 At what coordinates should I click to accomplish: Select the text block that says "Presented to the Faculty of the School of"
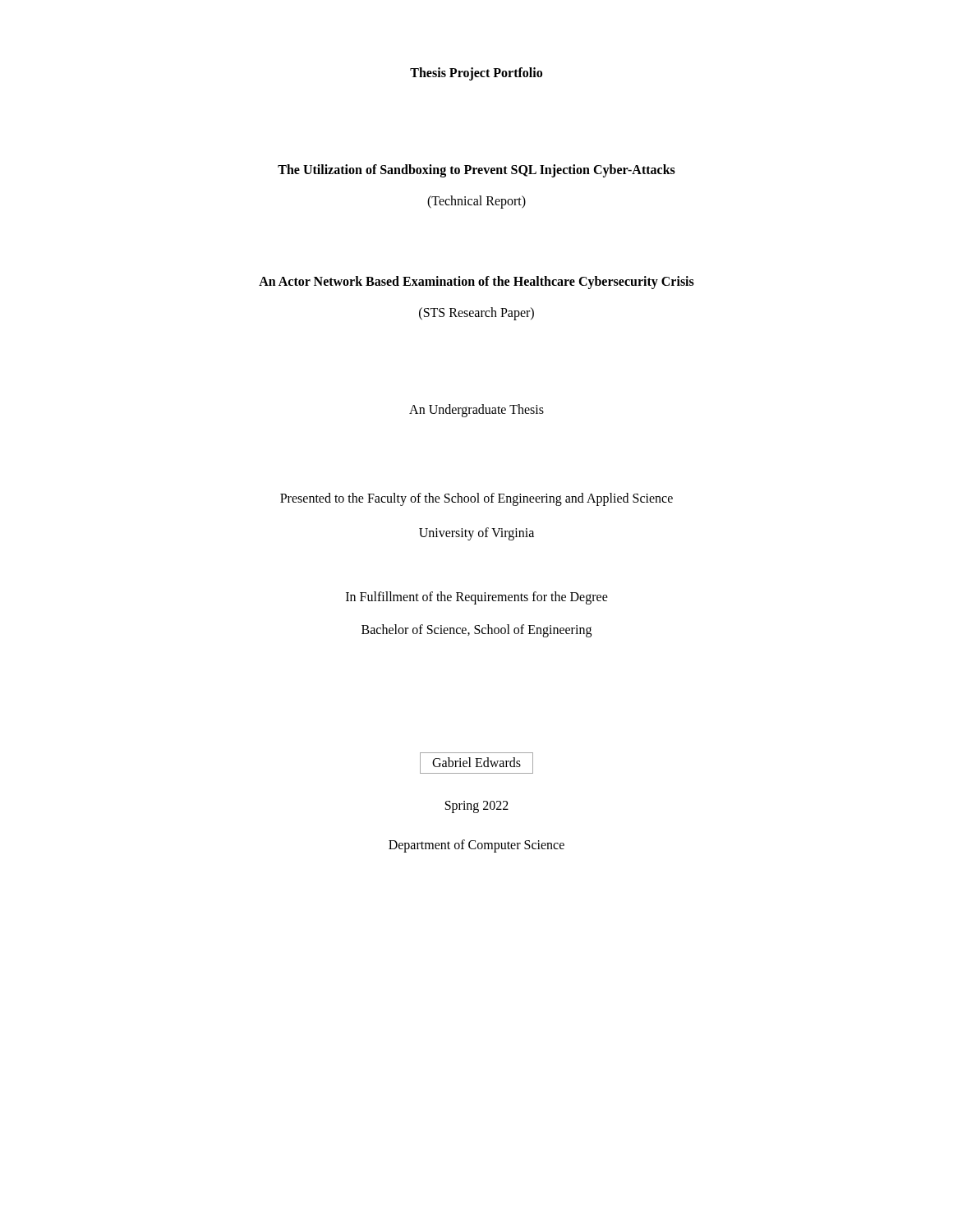point(476,498)
